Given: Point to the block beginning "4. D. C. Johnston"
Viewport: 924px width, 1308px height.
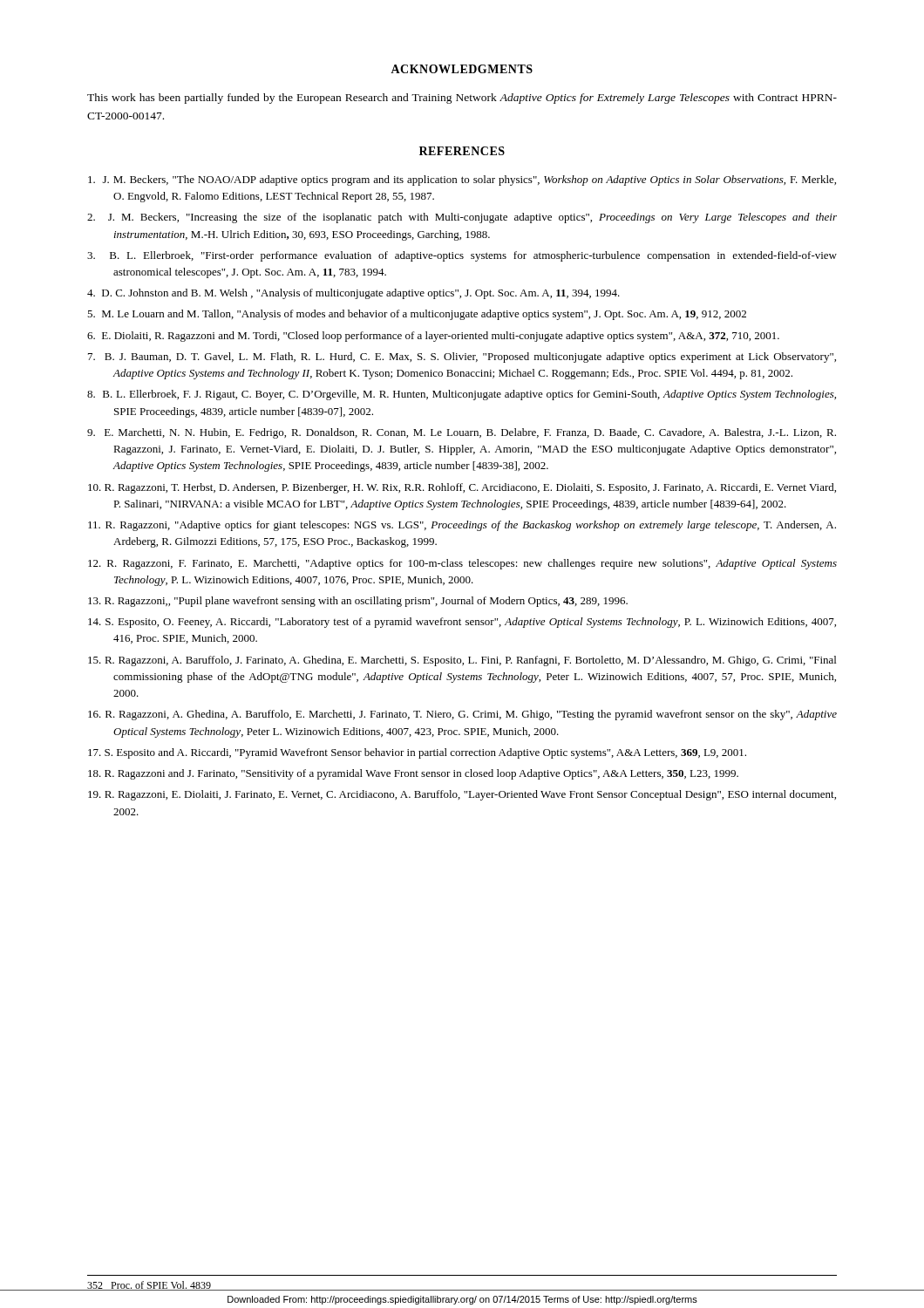Looking at the screenshot, I should point(354,293).
